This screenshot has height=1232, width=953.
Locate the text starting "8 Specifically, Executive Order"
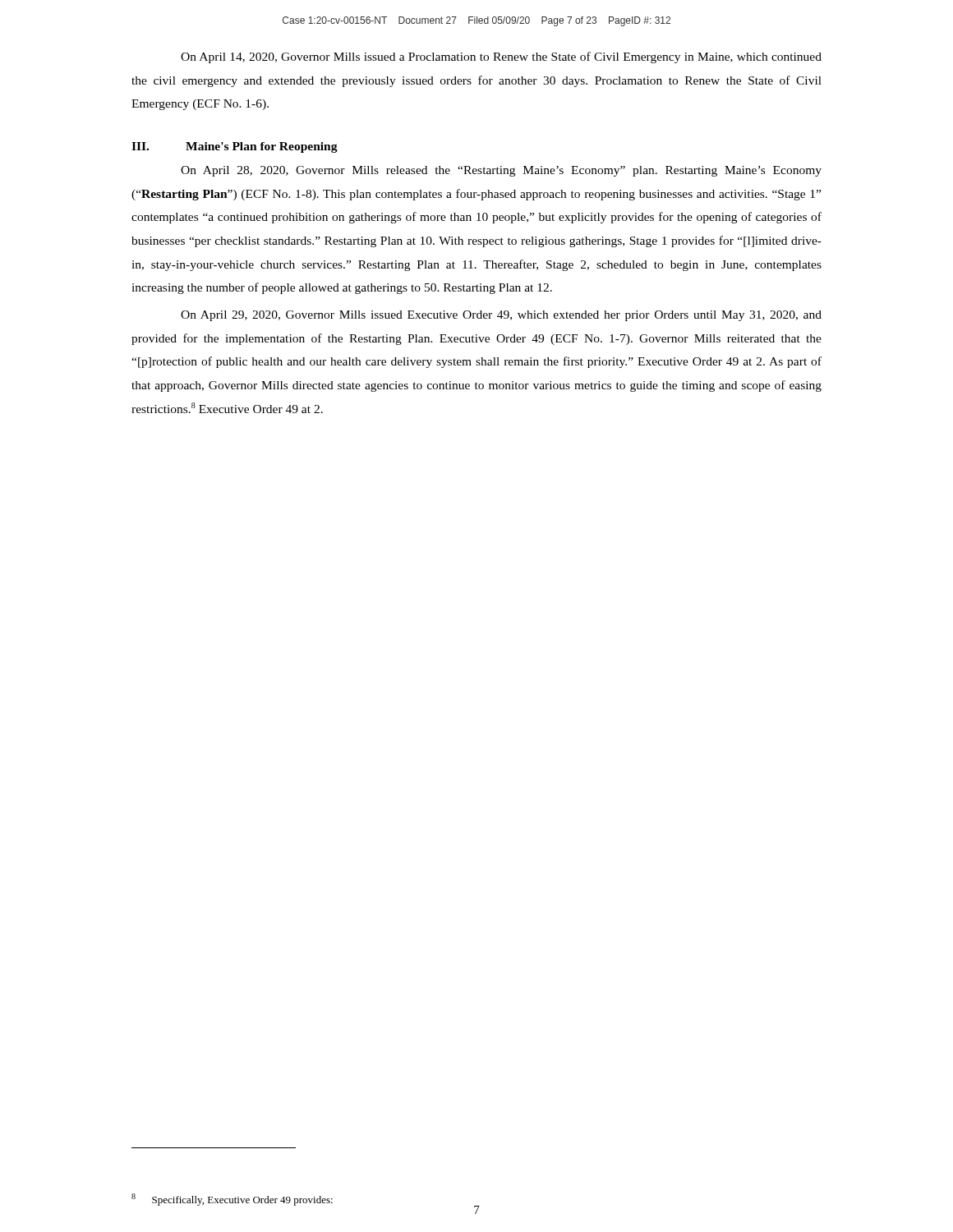[x=232, y=1198]
